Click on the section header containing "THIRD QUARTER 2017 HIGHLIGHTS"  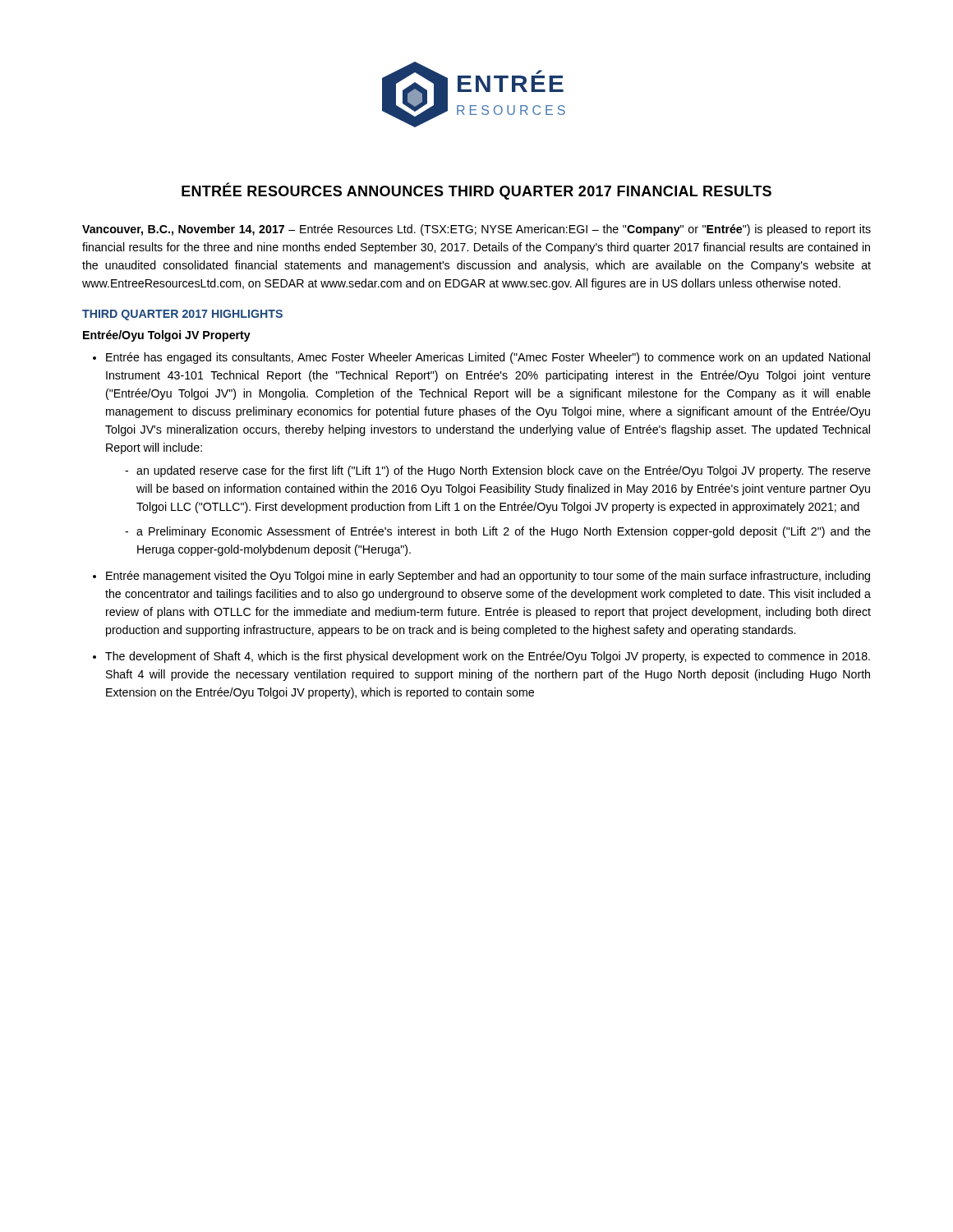[x=183, y=314]
